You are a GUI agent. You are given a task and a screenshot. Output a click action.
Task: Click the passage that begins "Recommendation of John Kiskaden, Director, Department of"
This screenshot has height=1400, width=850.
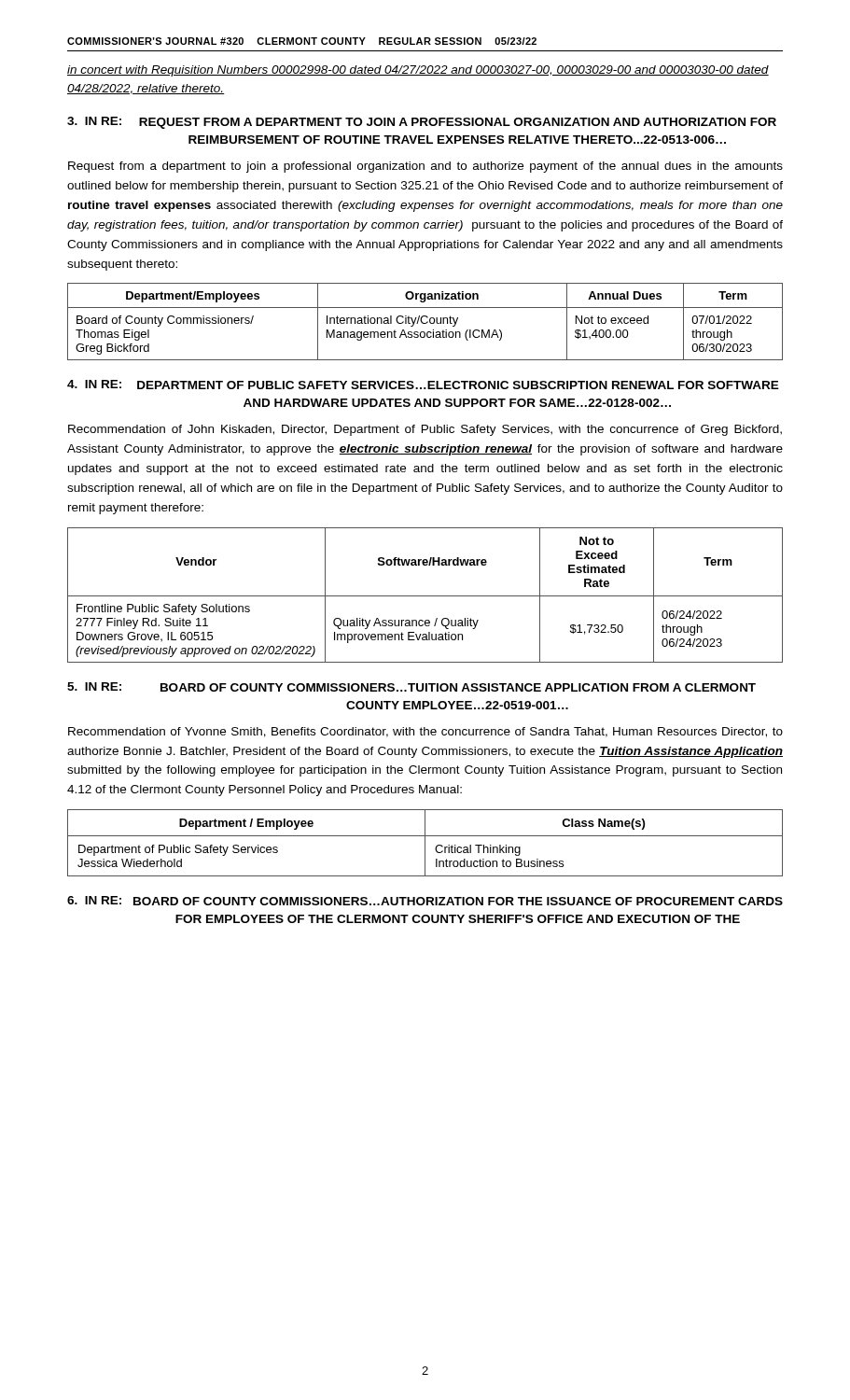click(x=425, y=468)
